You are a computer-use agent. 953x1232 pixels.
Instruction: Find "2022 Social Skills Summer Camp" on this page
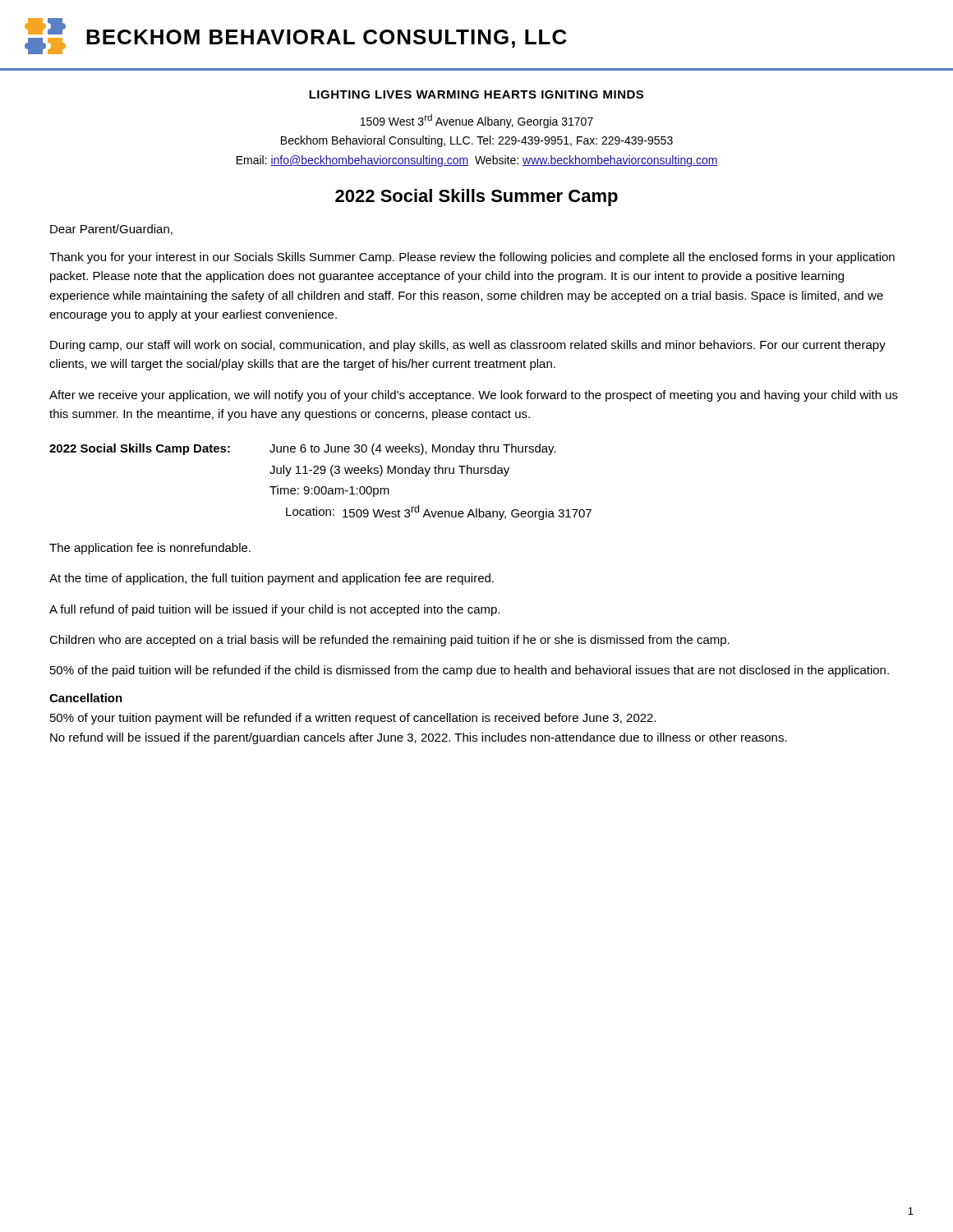click(x=476, y=196)
